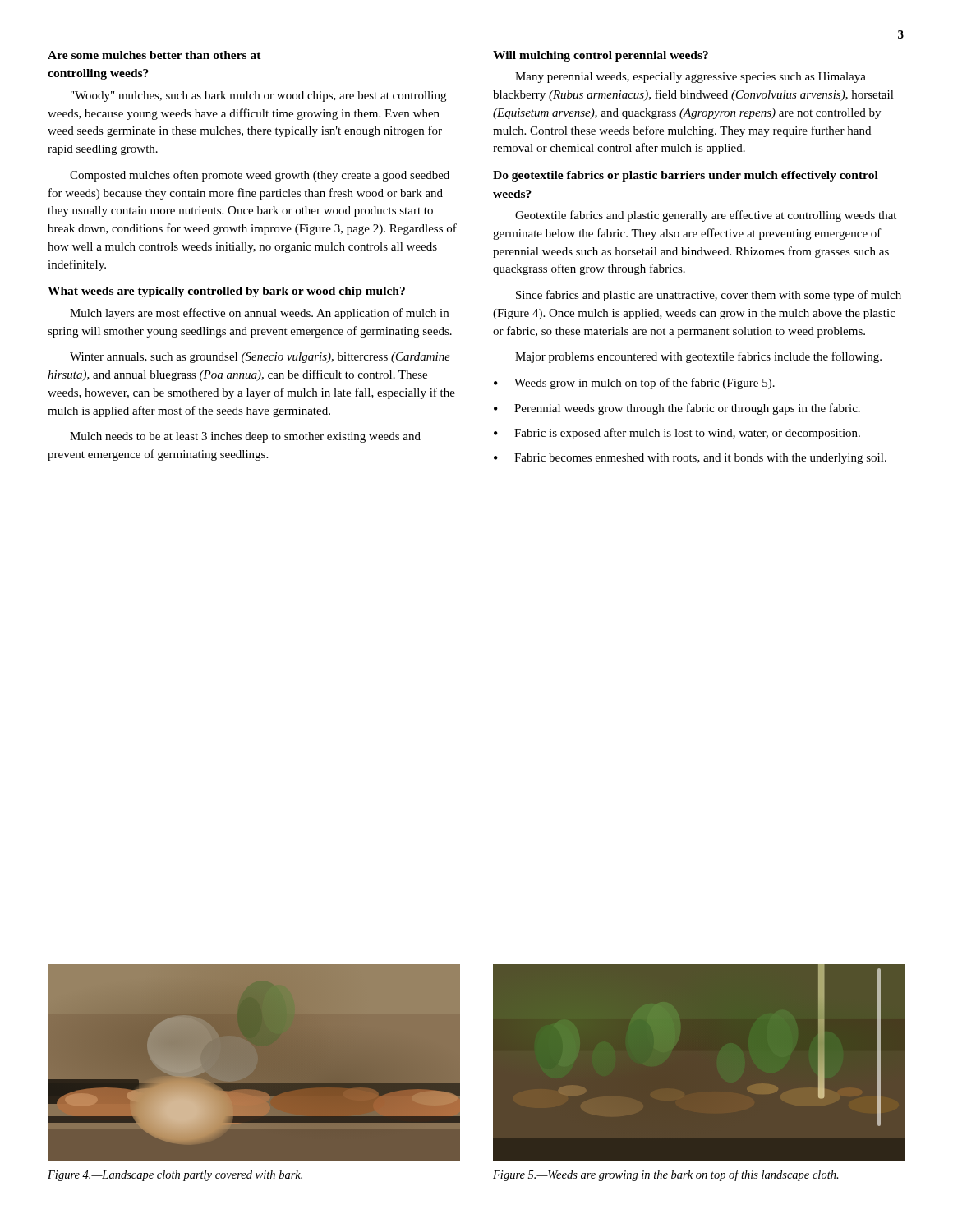Locate the caption that reads "Figure 5.—Weeds are growing in"
The image size is (953, 1232).
click(666, 1174)
